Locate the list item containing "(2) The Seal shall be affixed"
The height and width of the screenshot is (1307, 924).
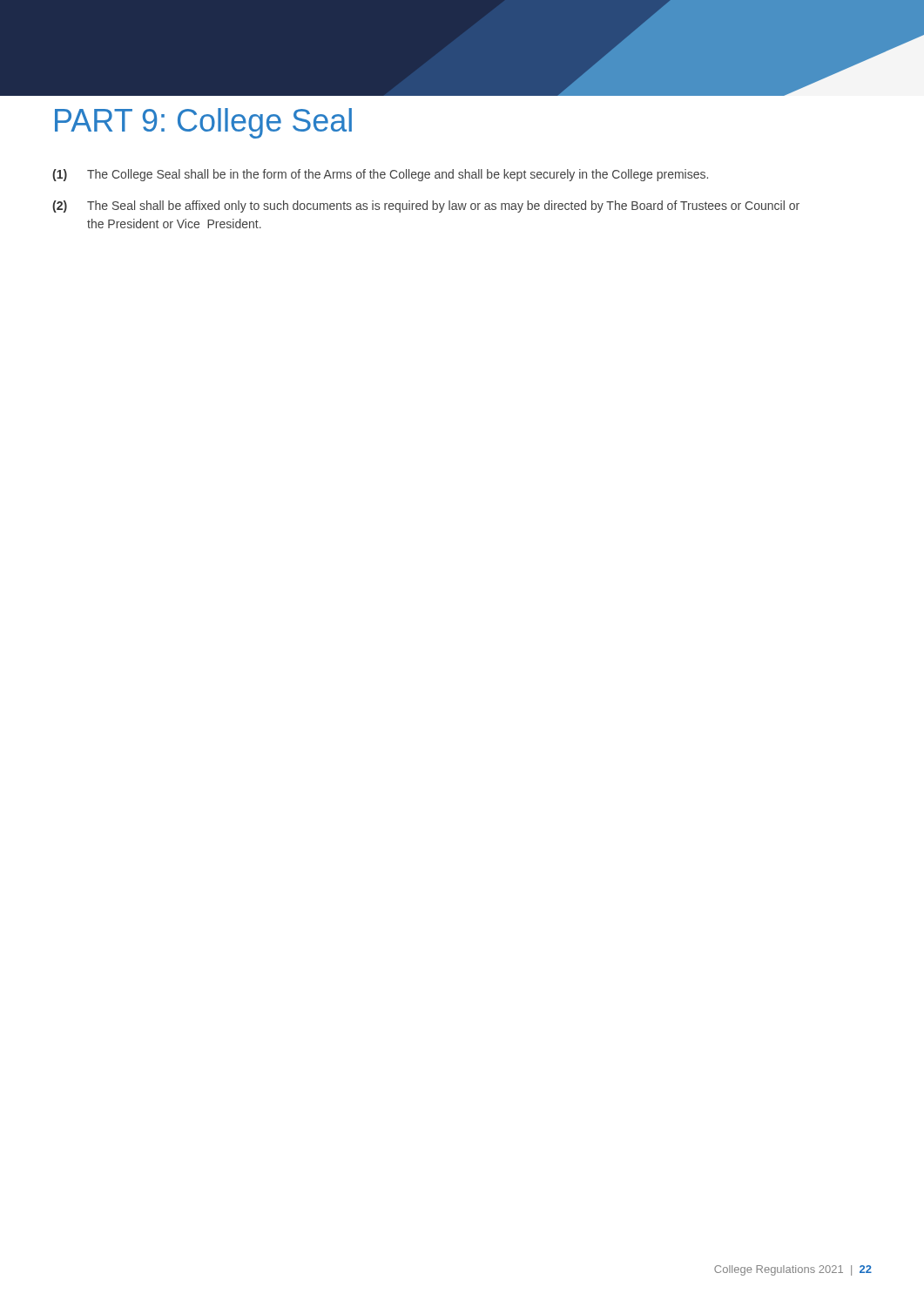[427, 216]
